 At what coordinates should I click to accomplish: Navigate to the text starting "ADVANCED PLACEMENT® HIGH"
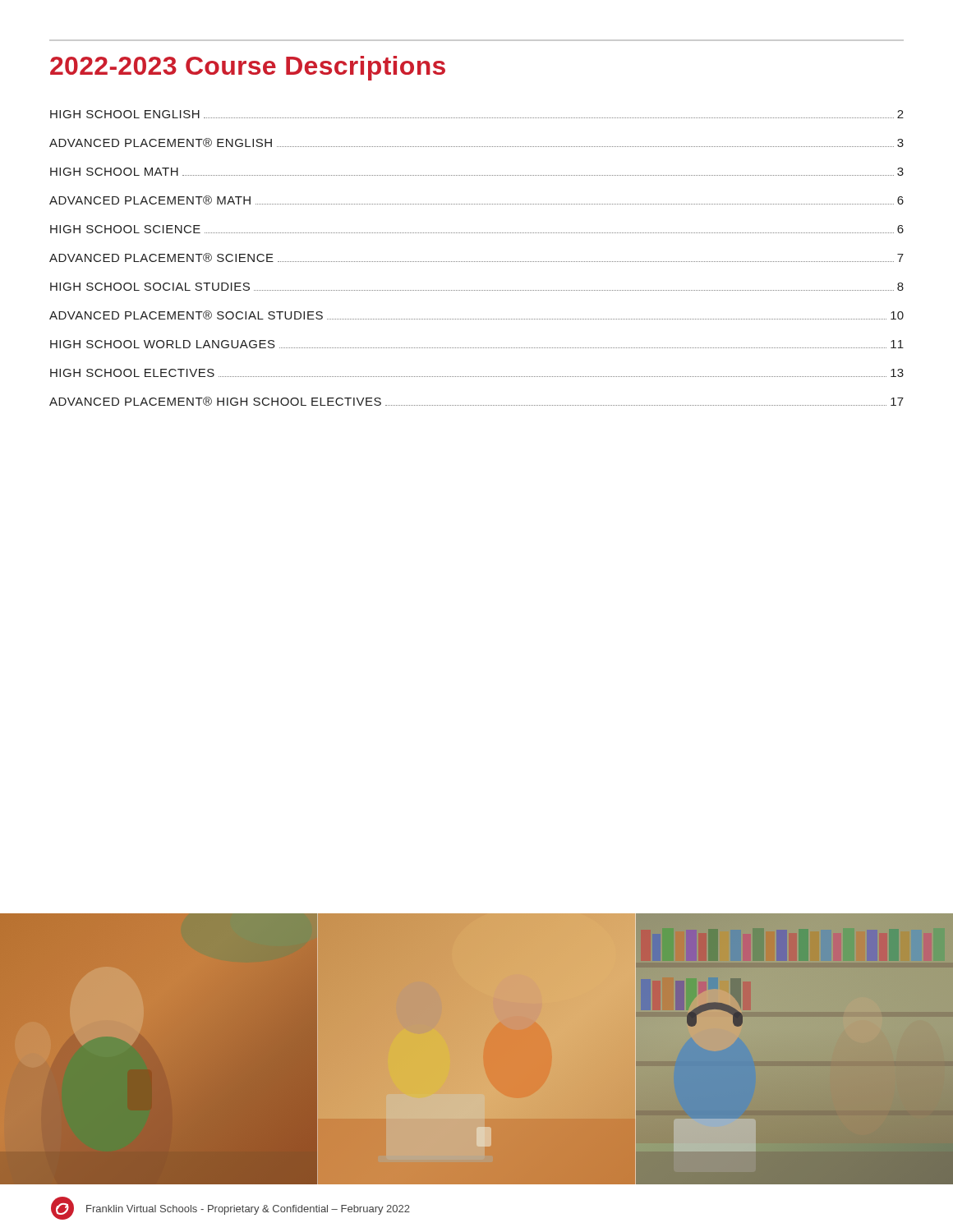coord(476,401)
